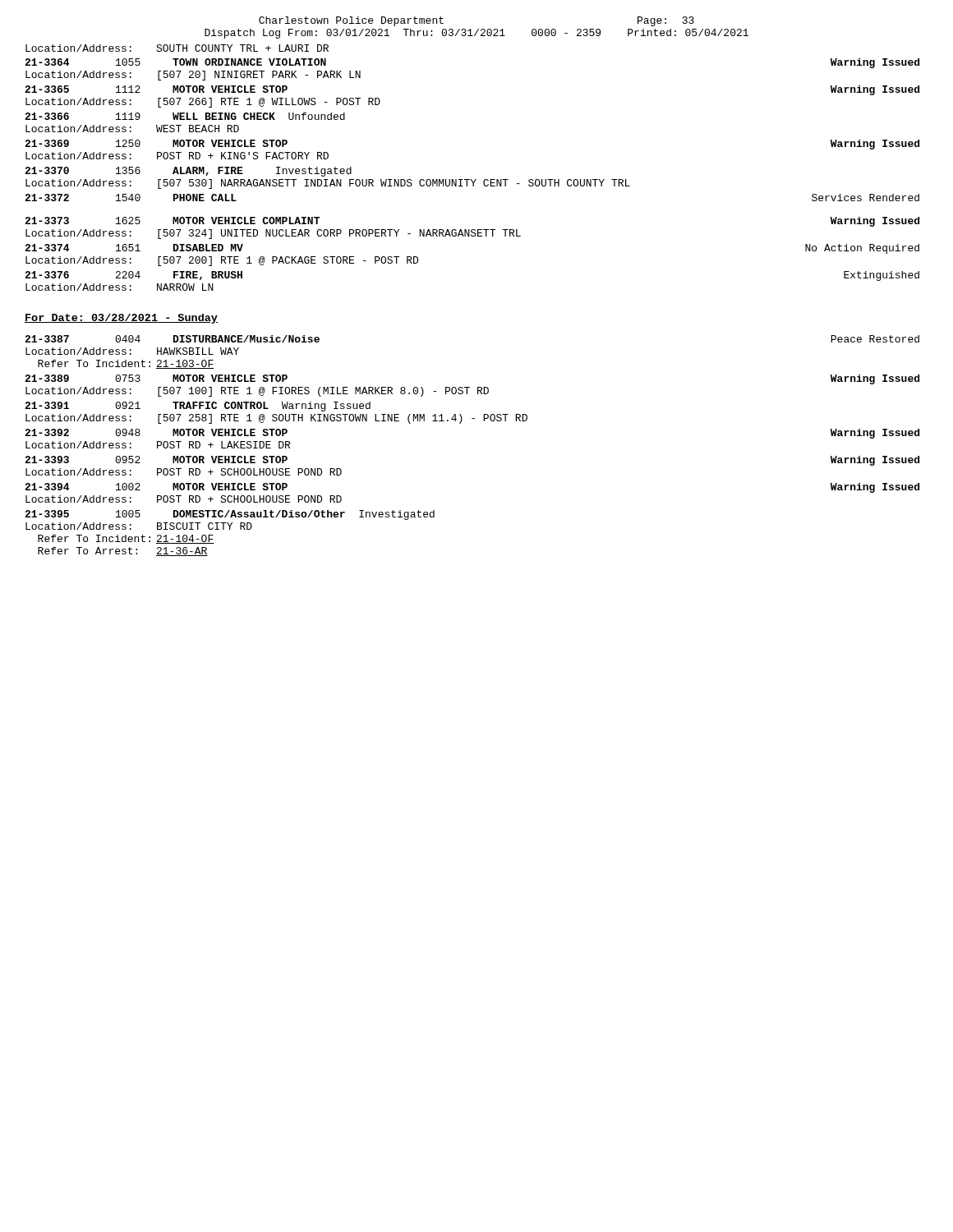Viewport: 953px width, 1232px height.
Task: Find the text block containing "21-3395 1005 DOMESTIC/Assault/Diso/Other Investigated Location/Address: BISCUIT CITY"
Action: 230,515
